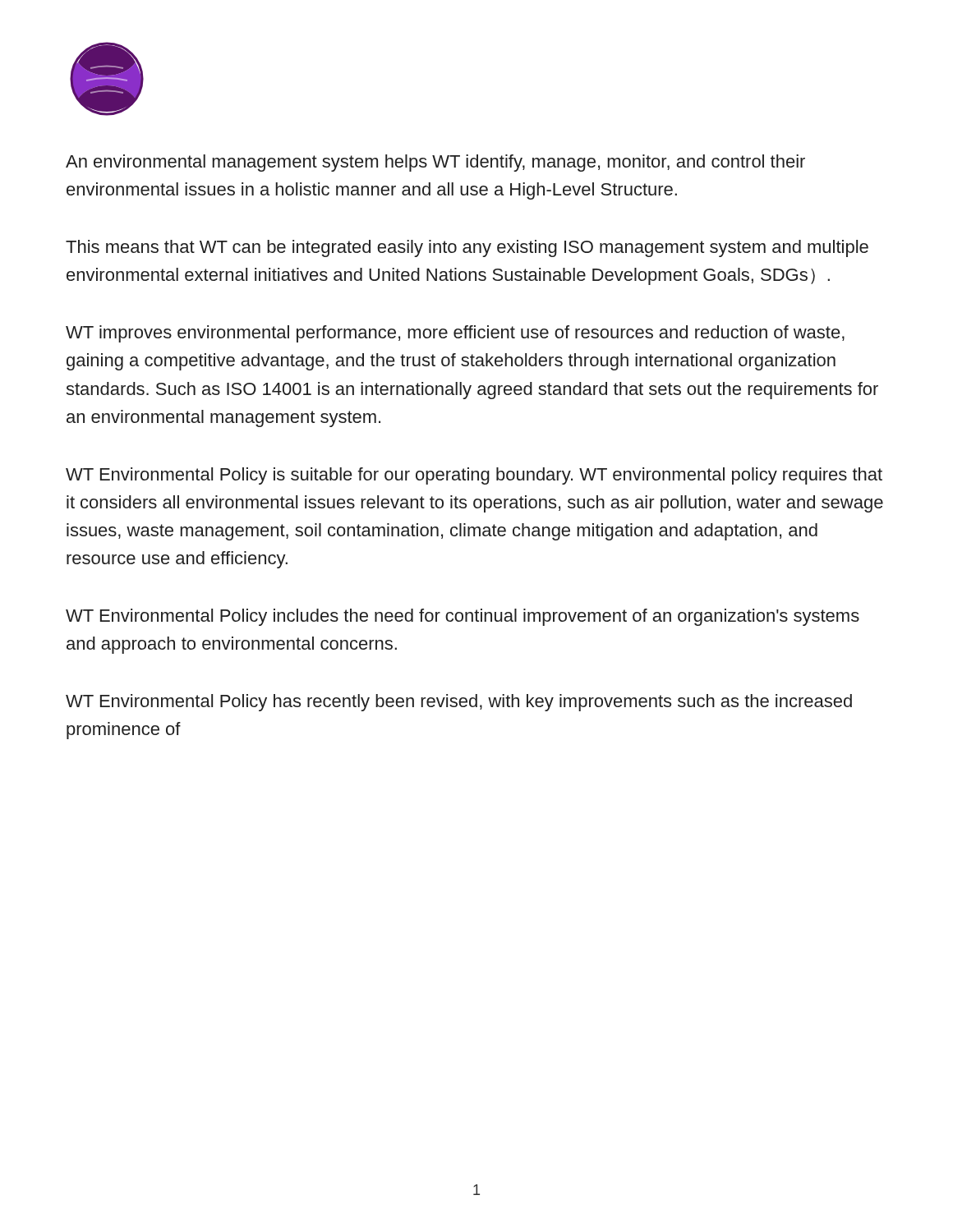953x1232 pixels.
Task: Find the block on this page that starts "WT Environmental Policy is suitable for"
Action: tap(475, 516)
